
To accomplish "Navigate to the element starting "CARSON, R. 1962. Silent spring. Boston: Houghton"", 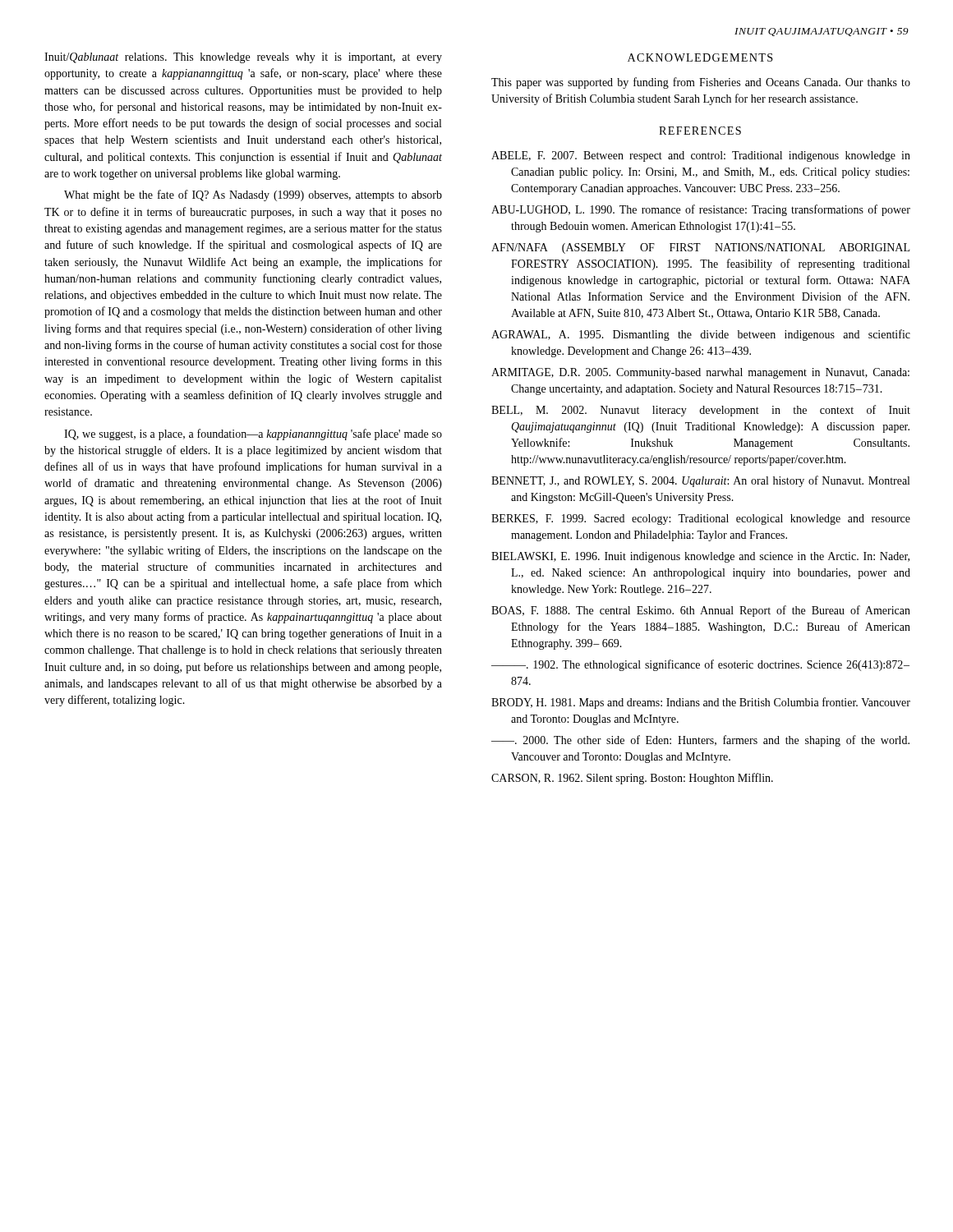I will click(x=632, y=779).
